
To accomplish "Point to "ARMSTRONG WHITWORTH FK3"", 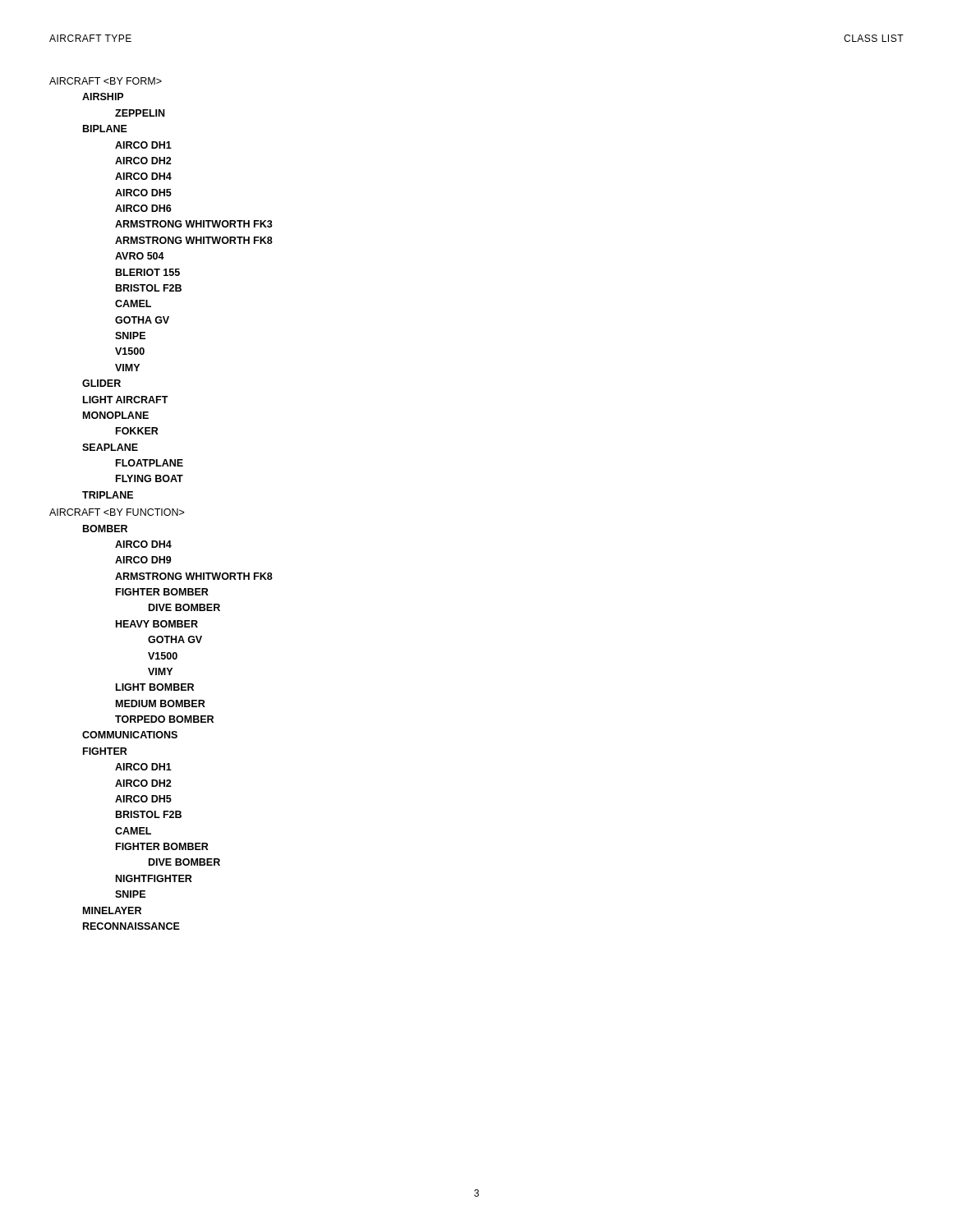I will point(194,225).
